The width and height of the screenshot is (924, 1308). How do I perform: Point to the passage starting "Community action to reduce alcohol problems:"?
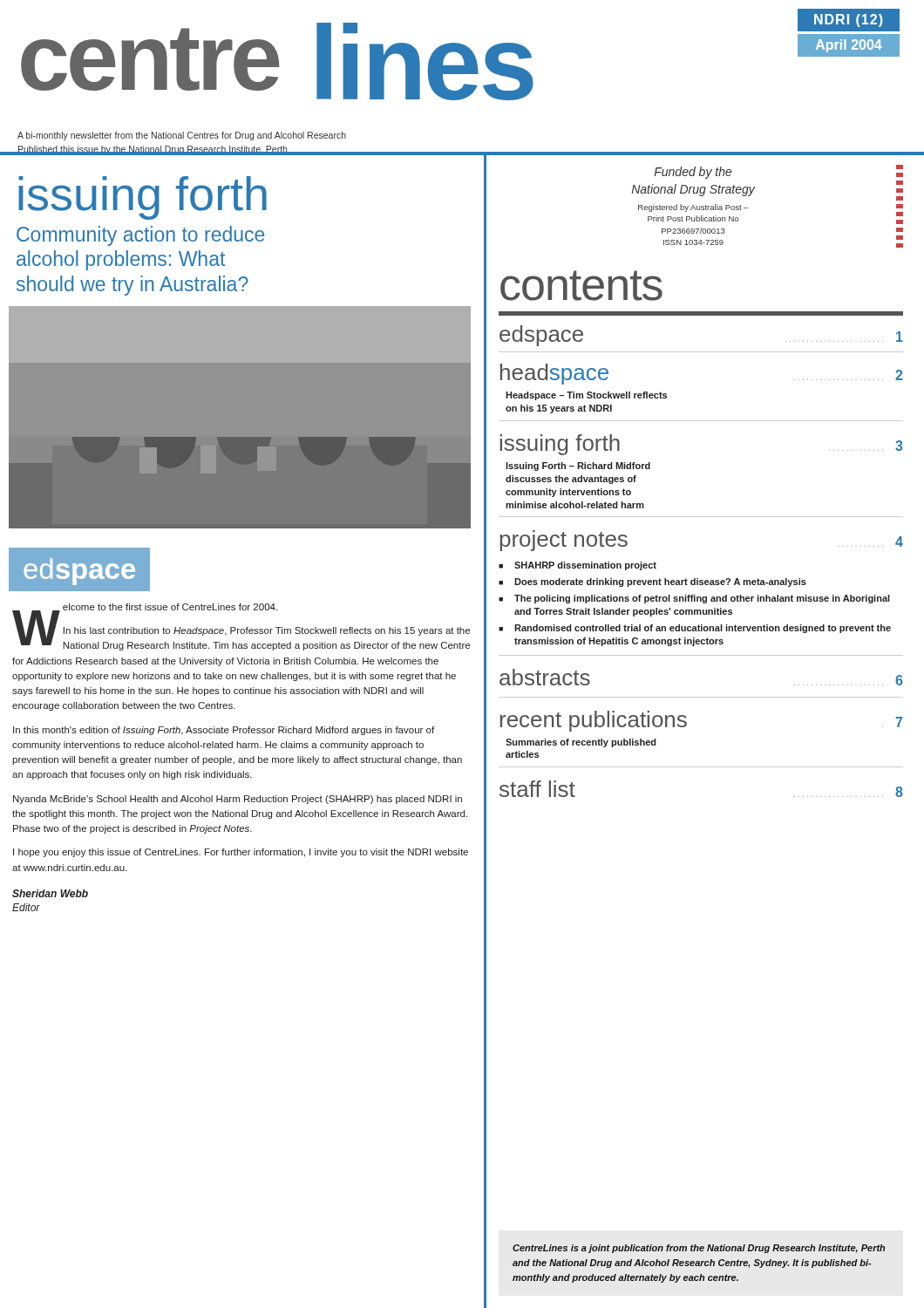[x=140, y=259]
